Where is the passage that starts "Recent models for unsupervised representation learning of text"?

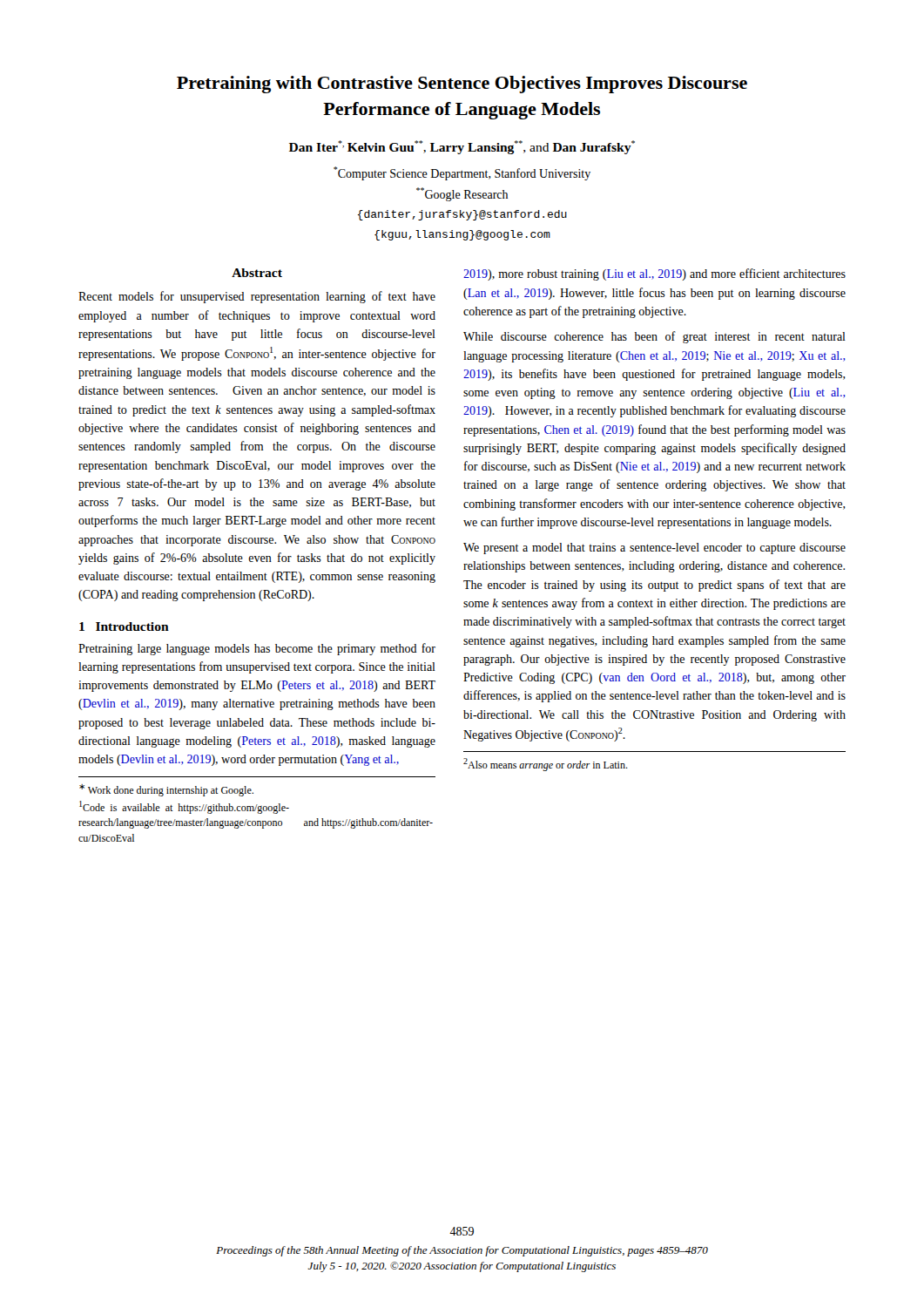pos(257,446)
